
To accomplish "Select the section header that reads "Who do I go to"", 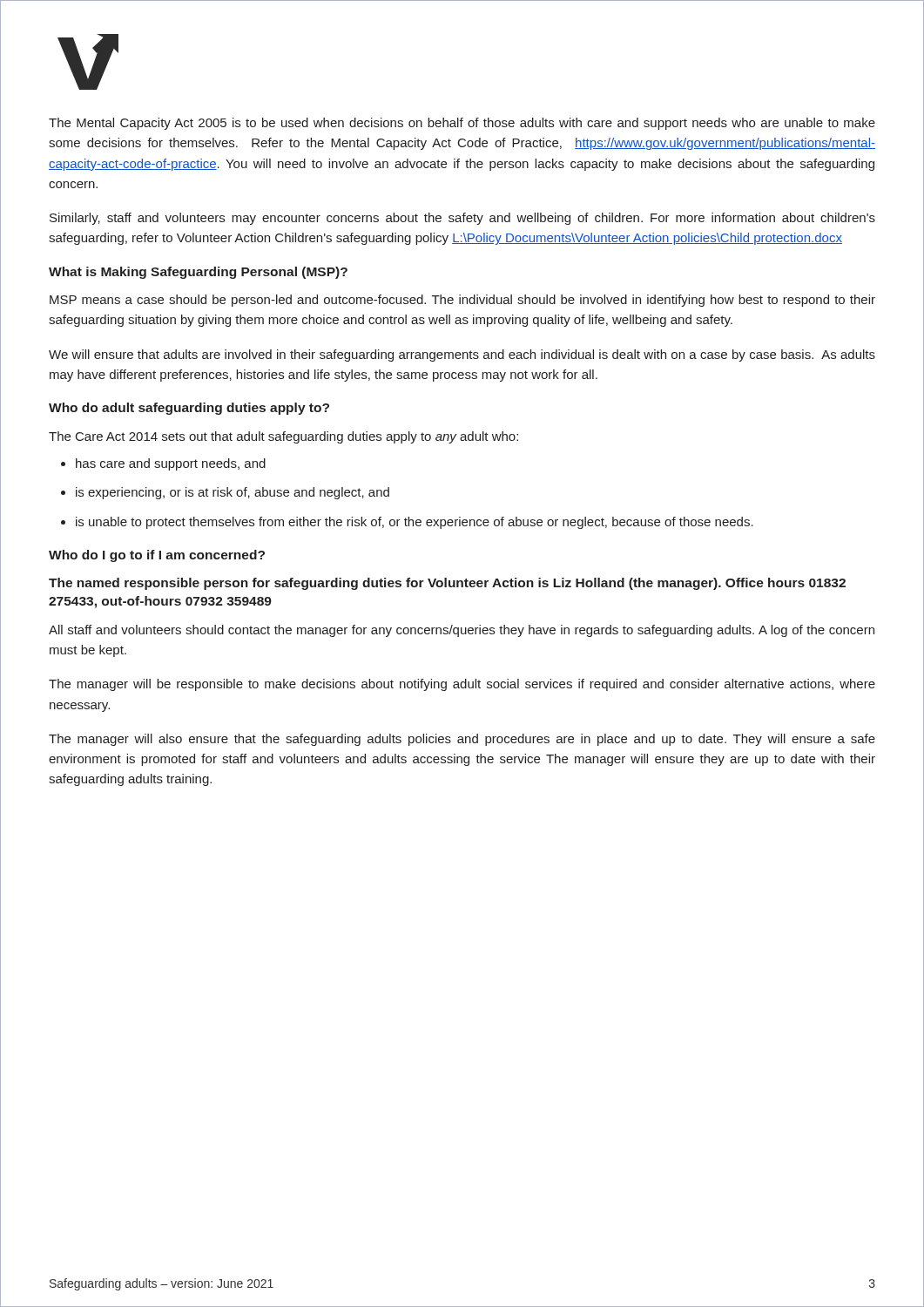I will (x=157, y=554).
